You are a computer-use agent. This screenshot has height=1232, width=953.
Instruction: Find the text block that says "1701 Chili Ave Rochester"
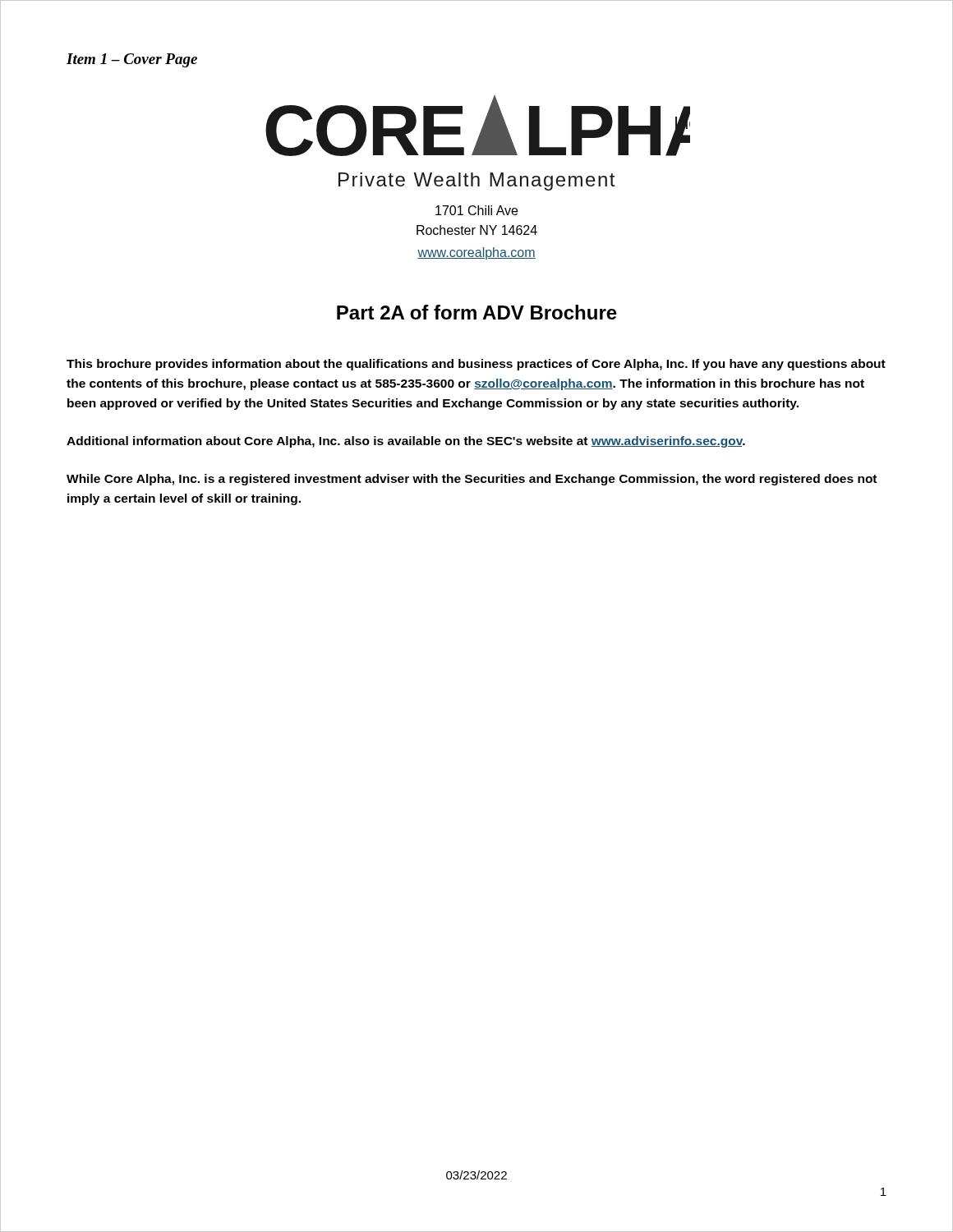click(476, 221)
